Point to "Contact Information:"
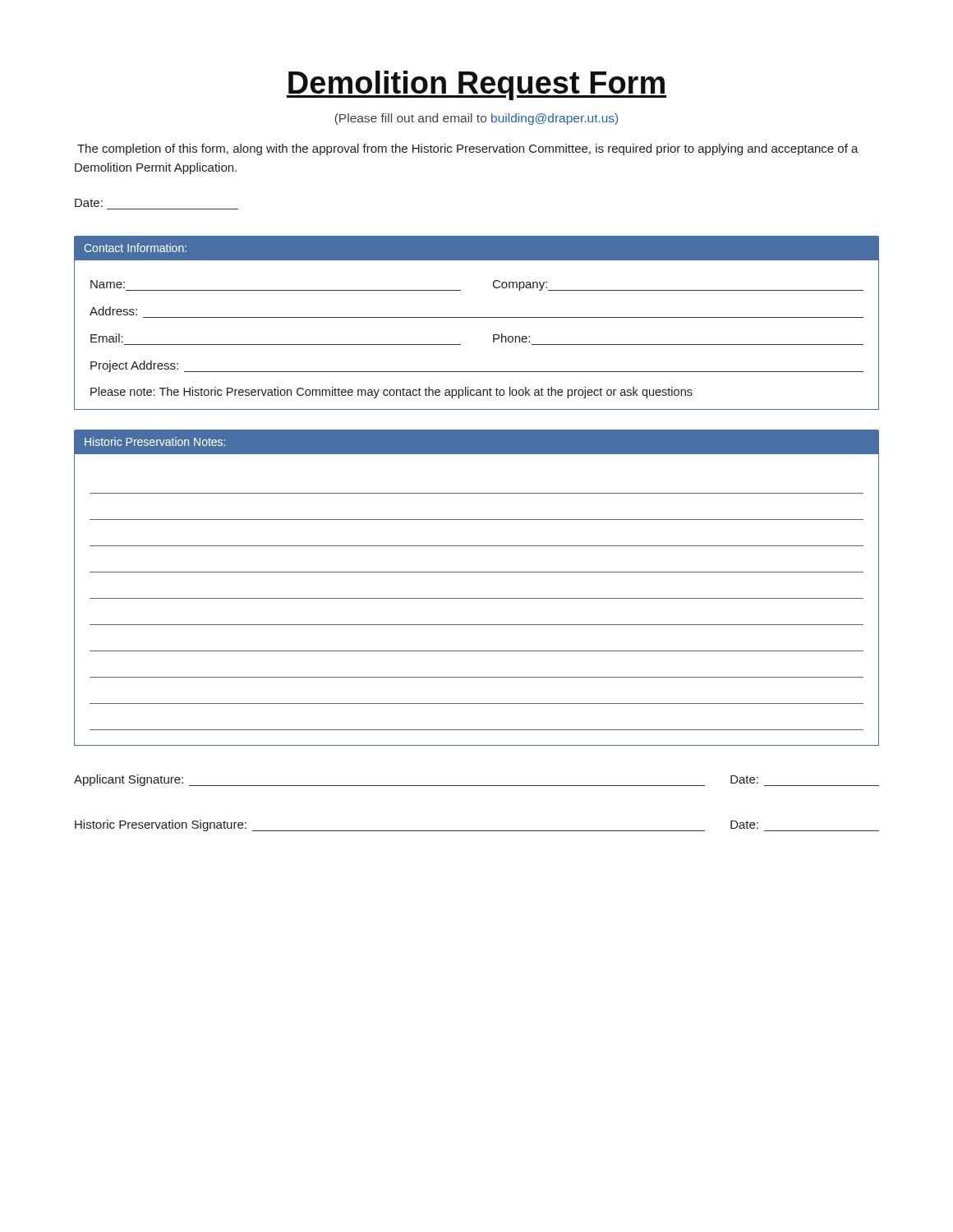 (136, 248)
